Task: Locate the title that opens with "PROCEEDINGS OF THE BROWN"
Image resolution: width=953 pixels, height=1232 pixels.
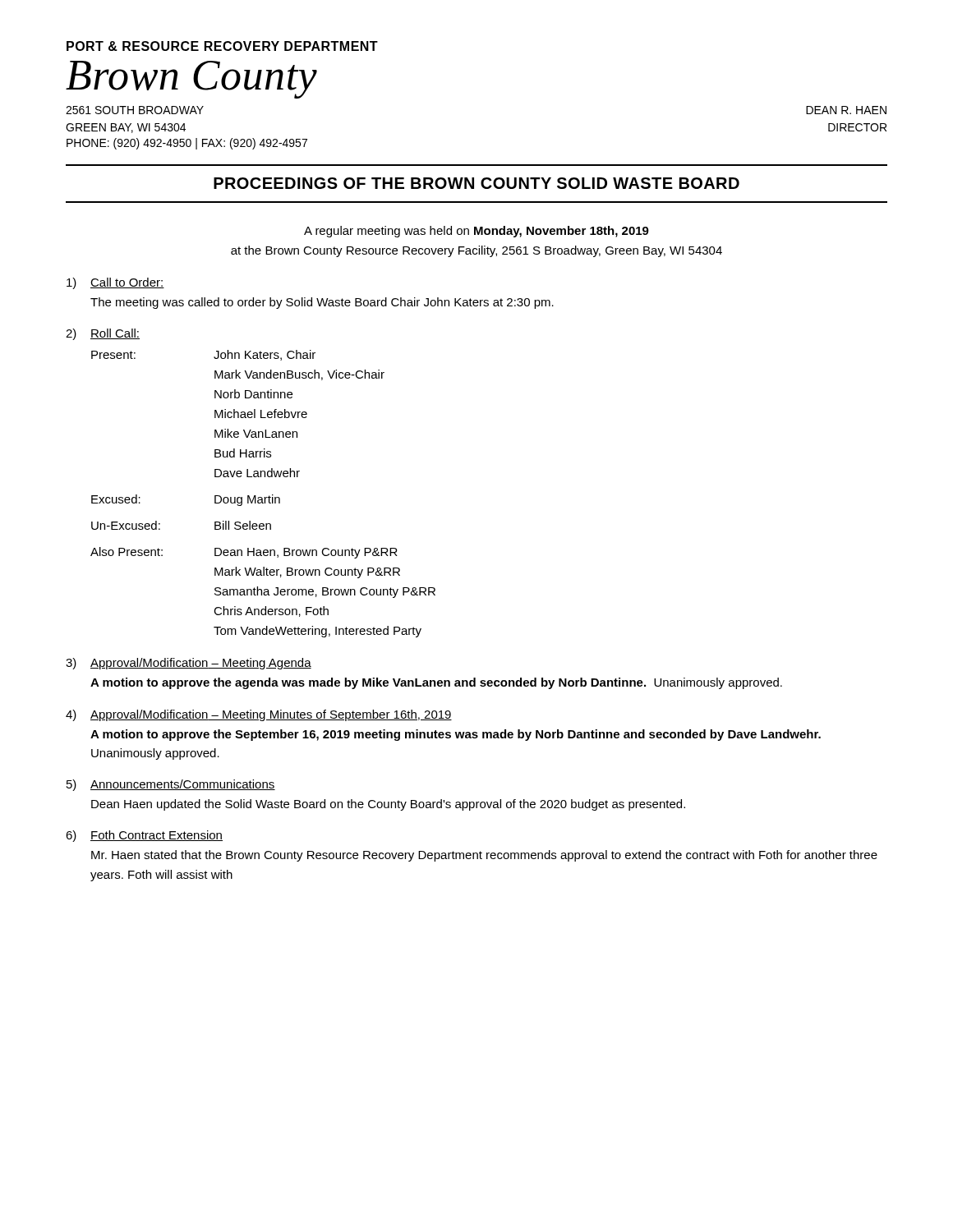Action: pyautogui.click(x=476, y=184)
